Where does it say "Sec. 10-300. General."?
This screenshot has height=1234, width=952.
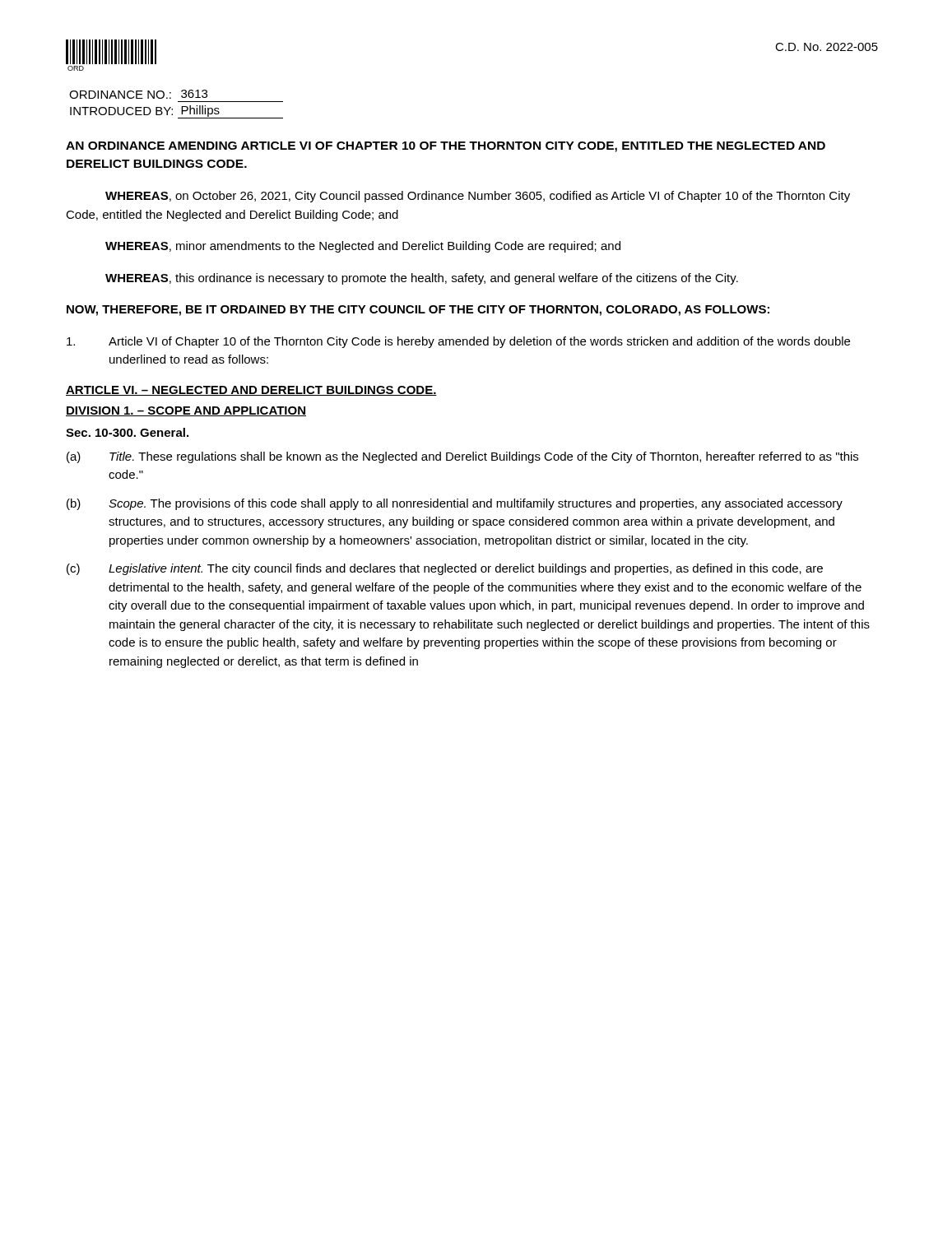[128, 432]
